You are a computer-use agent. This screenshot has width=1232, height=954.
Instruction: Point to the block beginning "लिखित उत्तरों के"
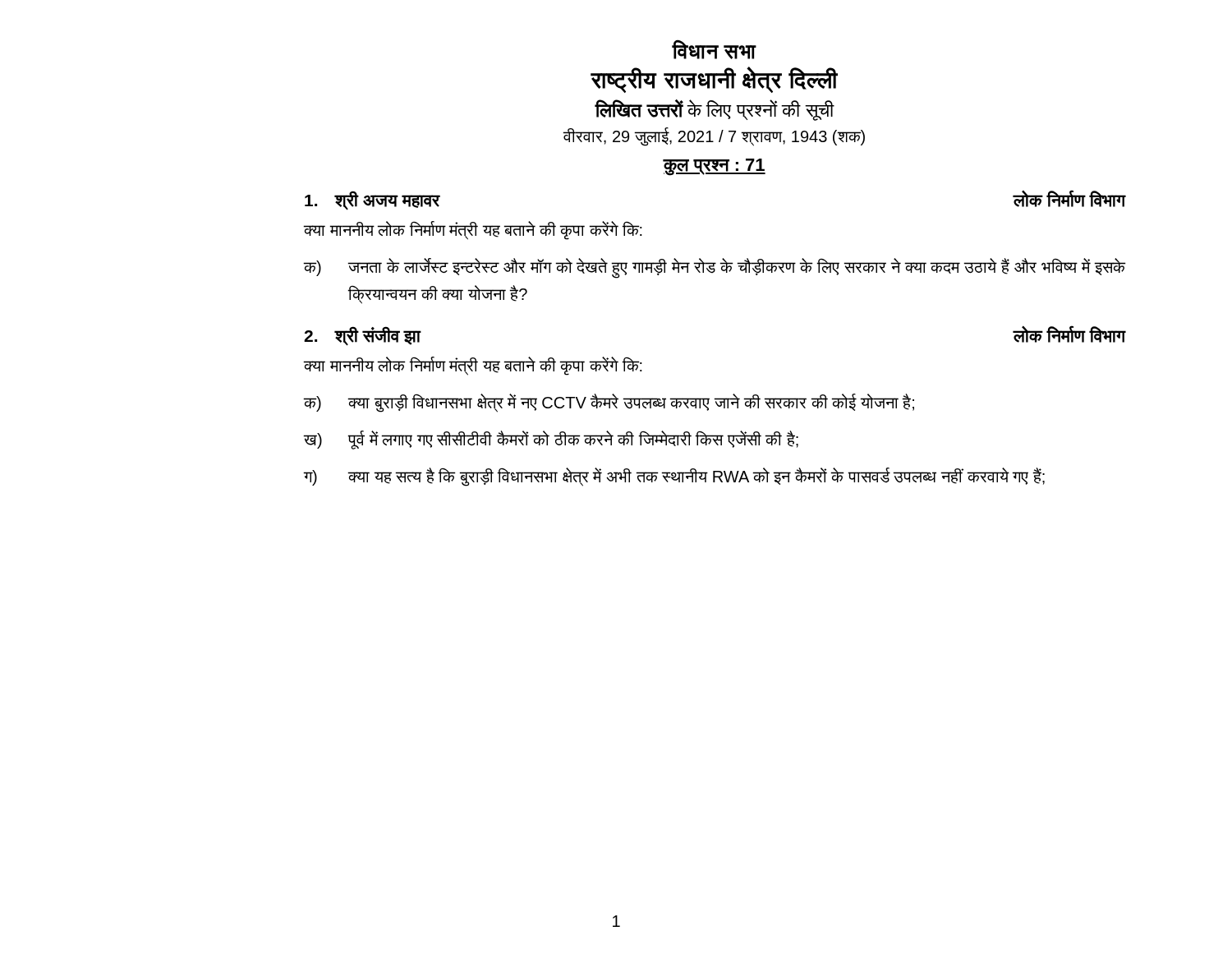[715, 110]
